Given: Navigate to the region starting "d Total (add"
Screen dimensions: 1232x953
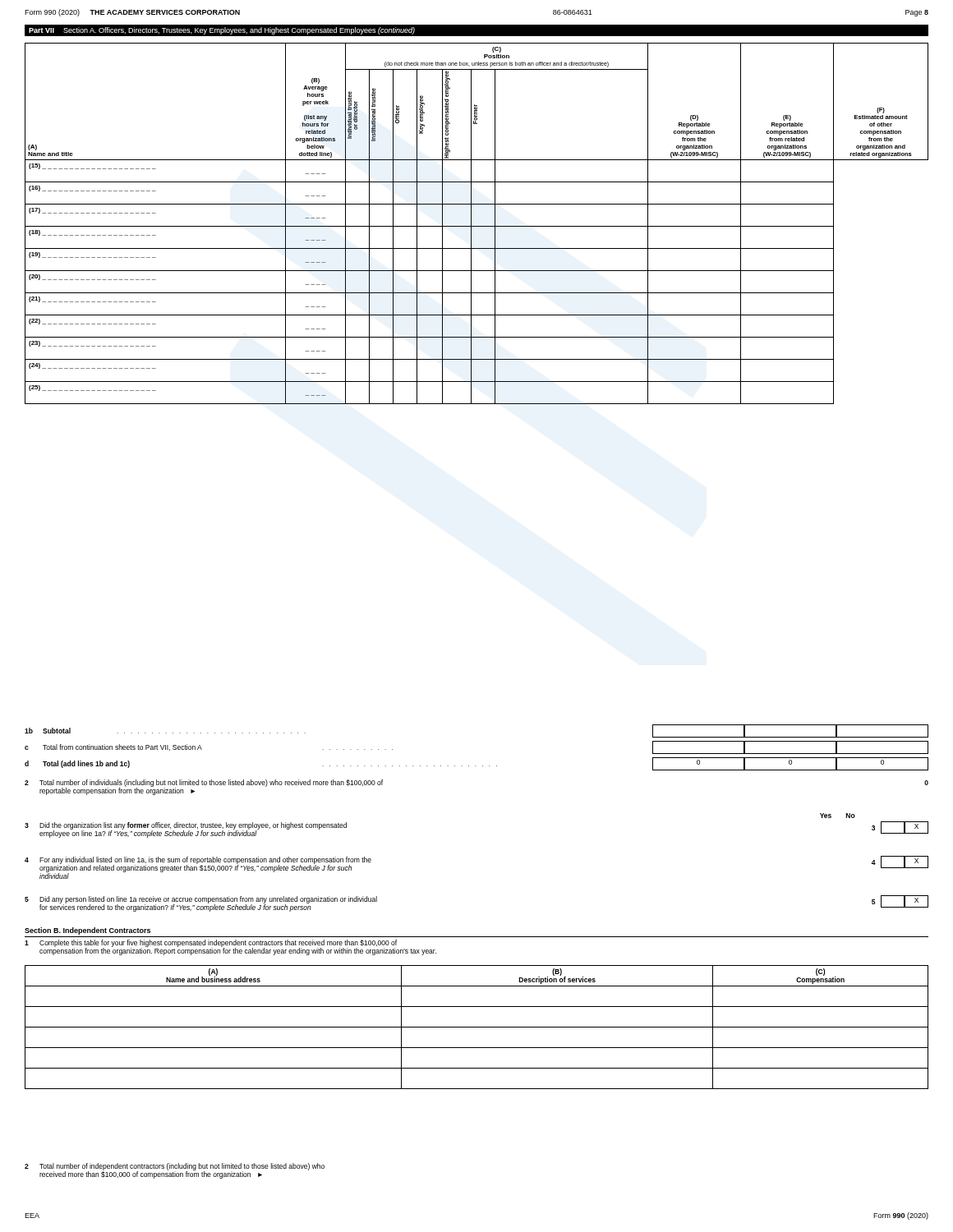Looking at the screenshot, I should pyautogui.click(x=476, y=764).
